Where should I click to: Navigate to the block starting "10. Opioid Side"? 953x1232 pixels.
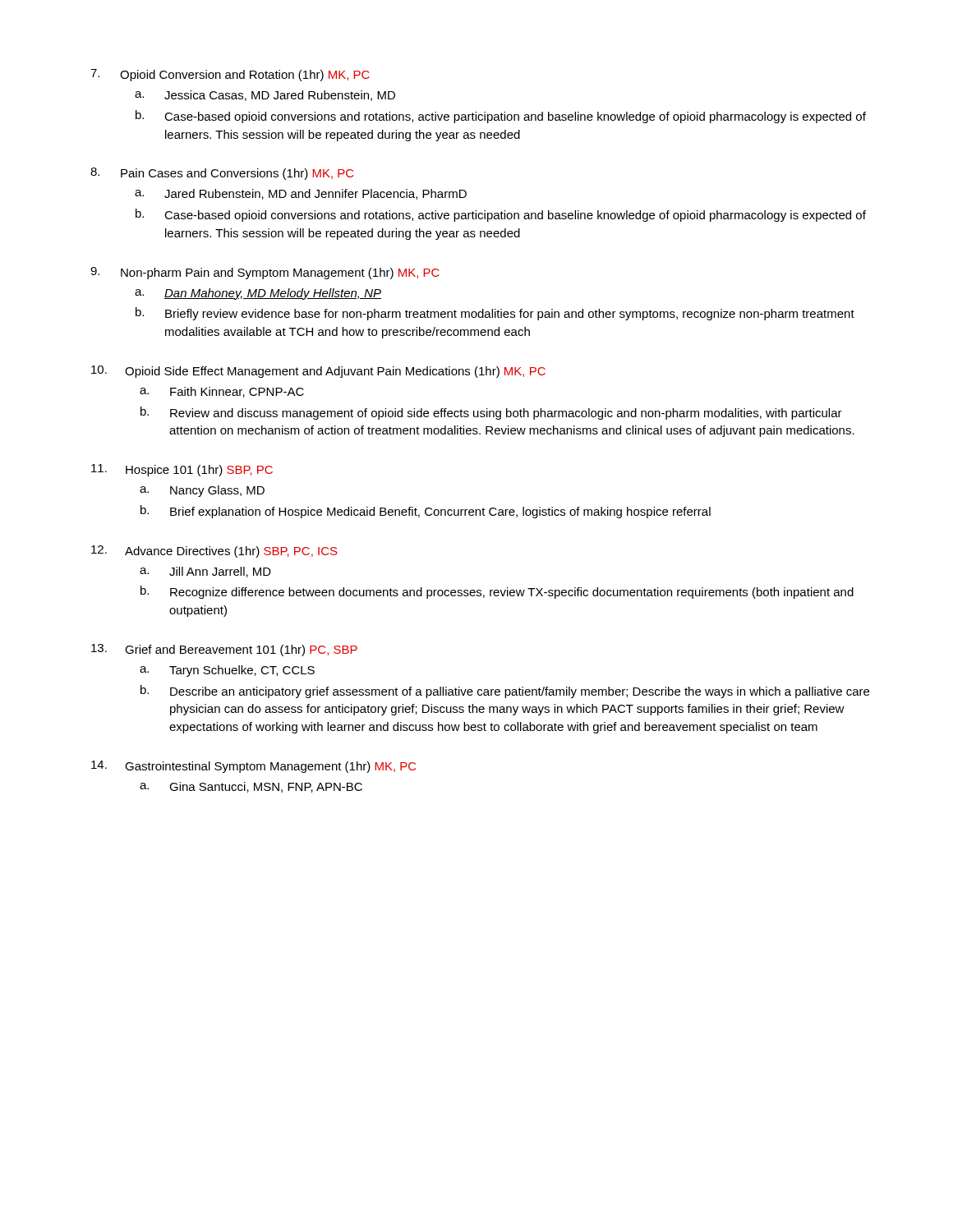(485, 402)
